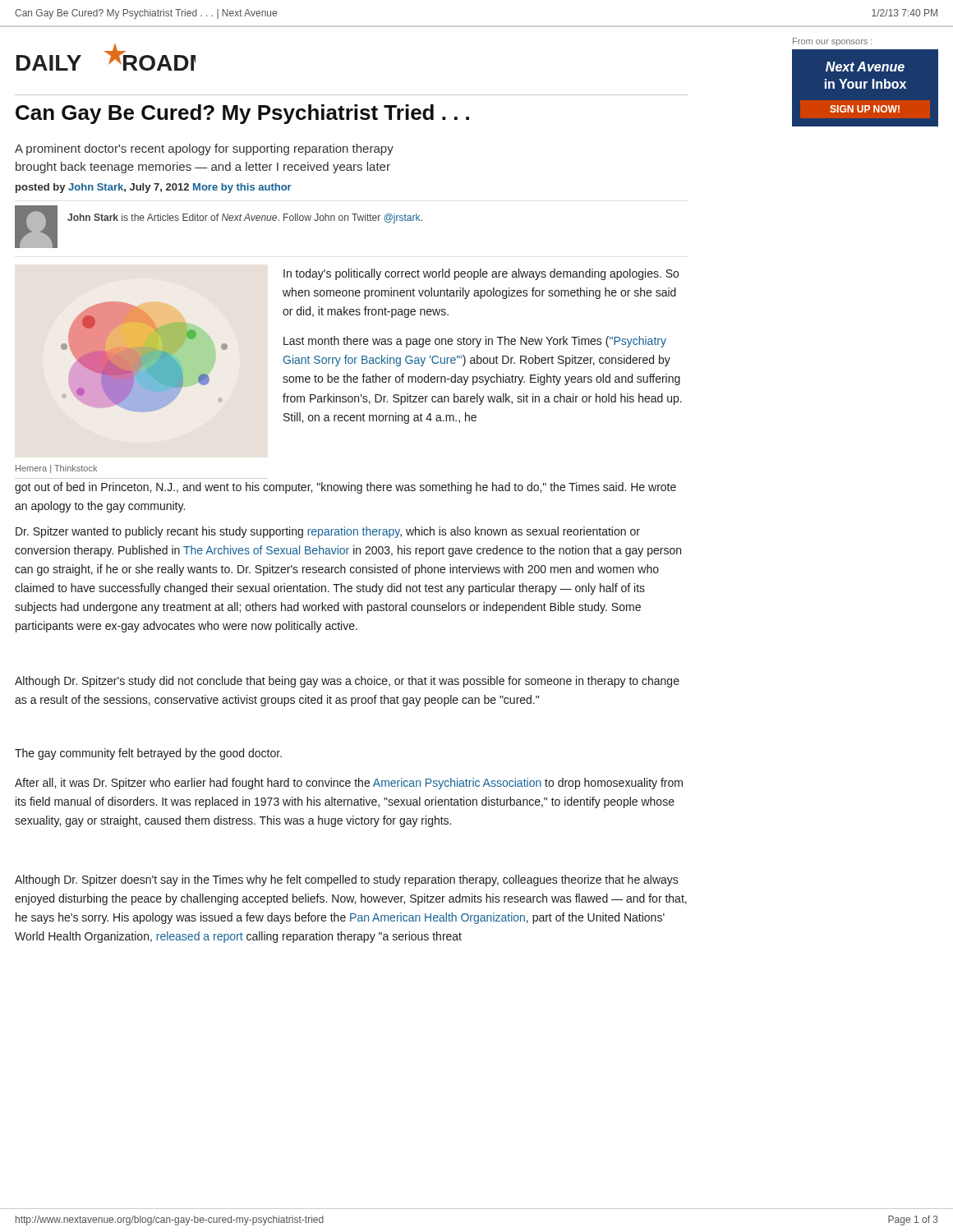Viewport: 953px width, 1232px height.
Task: Click on the element starting "The gay community felt"
Action: (x=148, y=754)
